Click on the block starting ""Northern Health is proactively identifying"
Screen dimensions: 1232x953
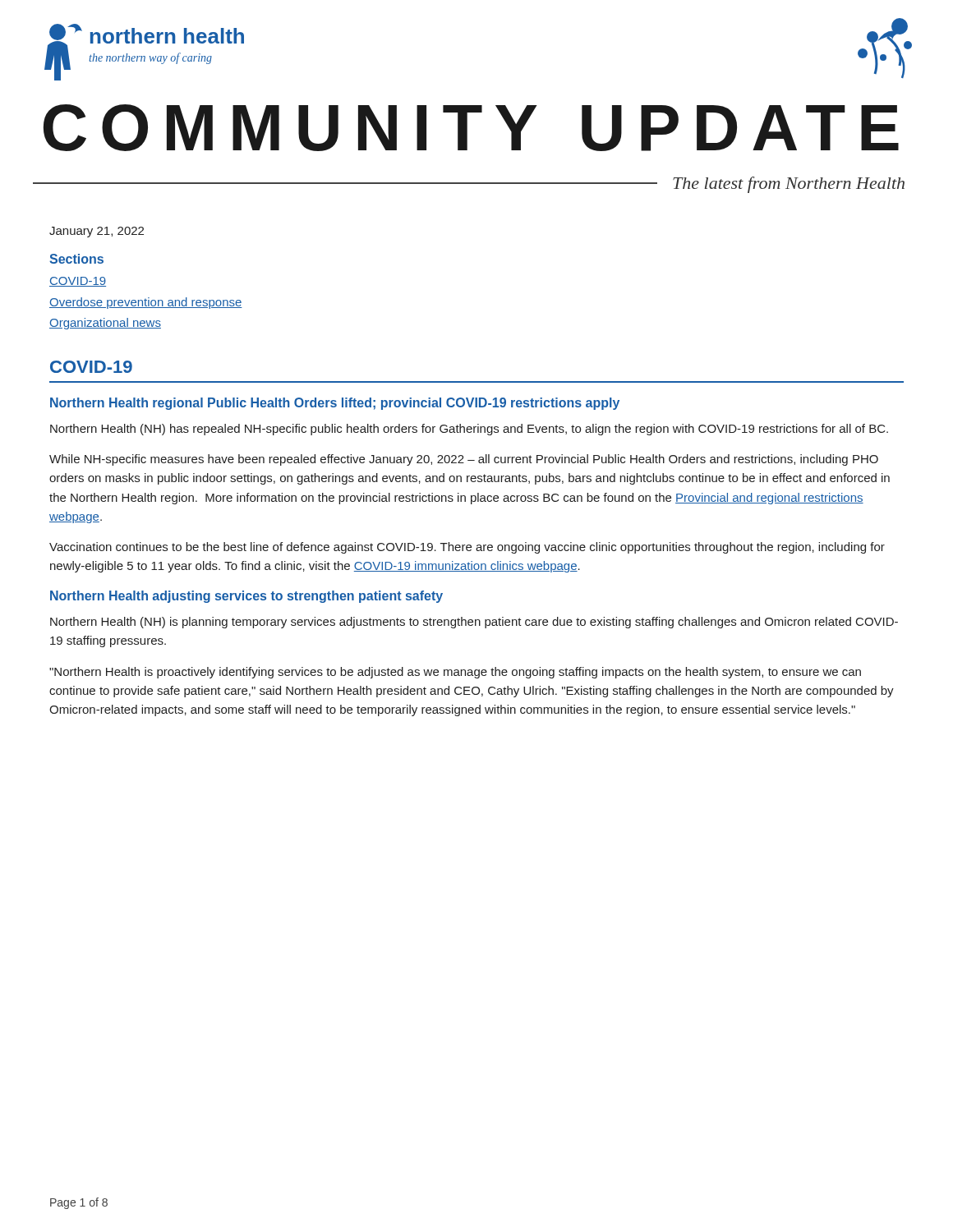(x=471, y=690)
